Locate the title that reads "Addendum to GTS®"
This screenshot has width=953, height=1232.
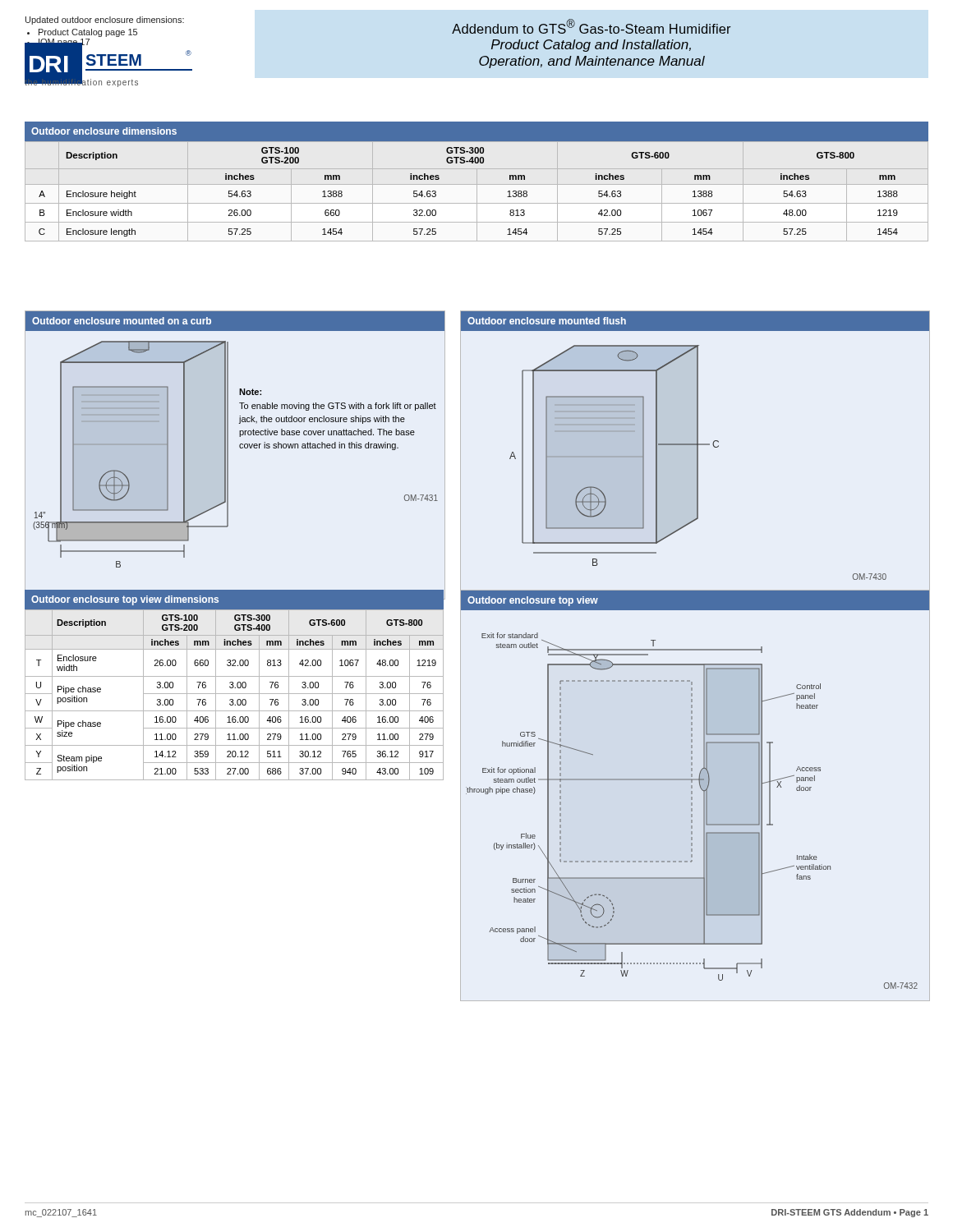click(x=592, y=44)
